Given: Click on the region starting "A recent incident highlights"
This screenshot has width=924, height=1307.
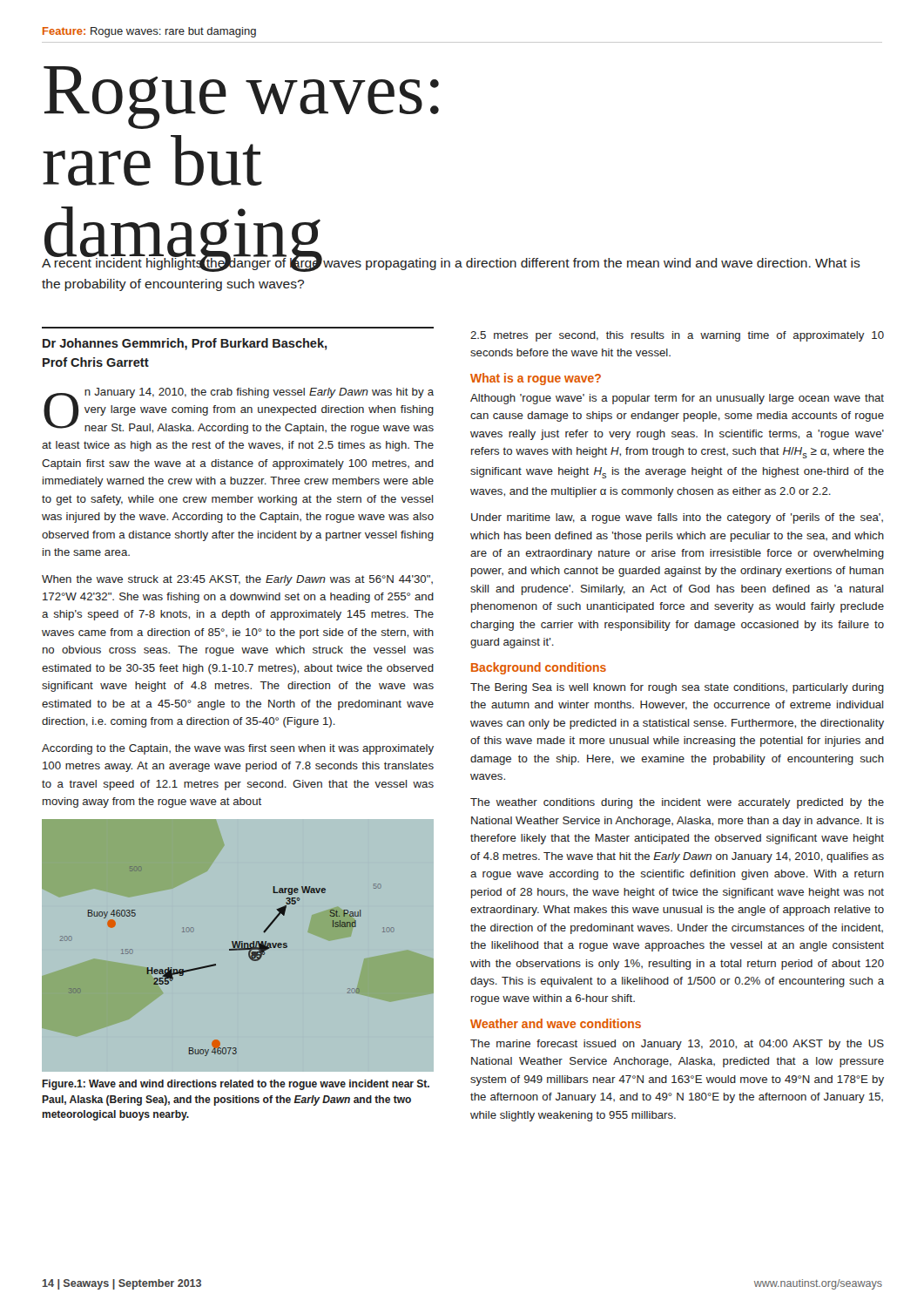Looking at the screenshot, I should click(451, 273).
